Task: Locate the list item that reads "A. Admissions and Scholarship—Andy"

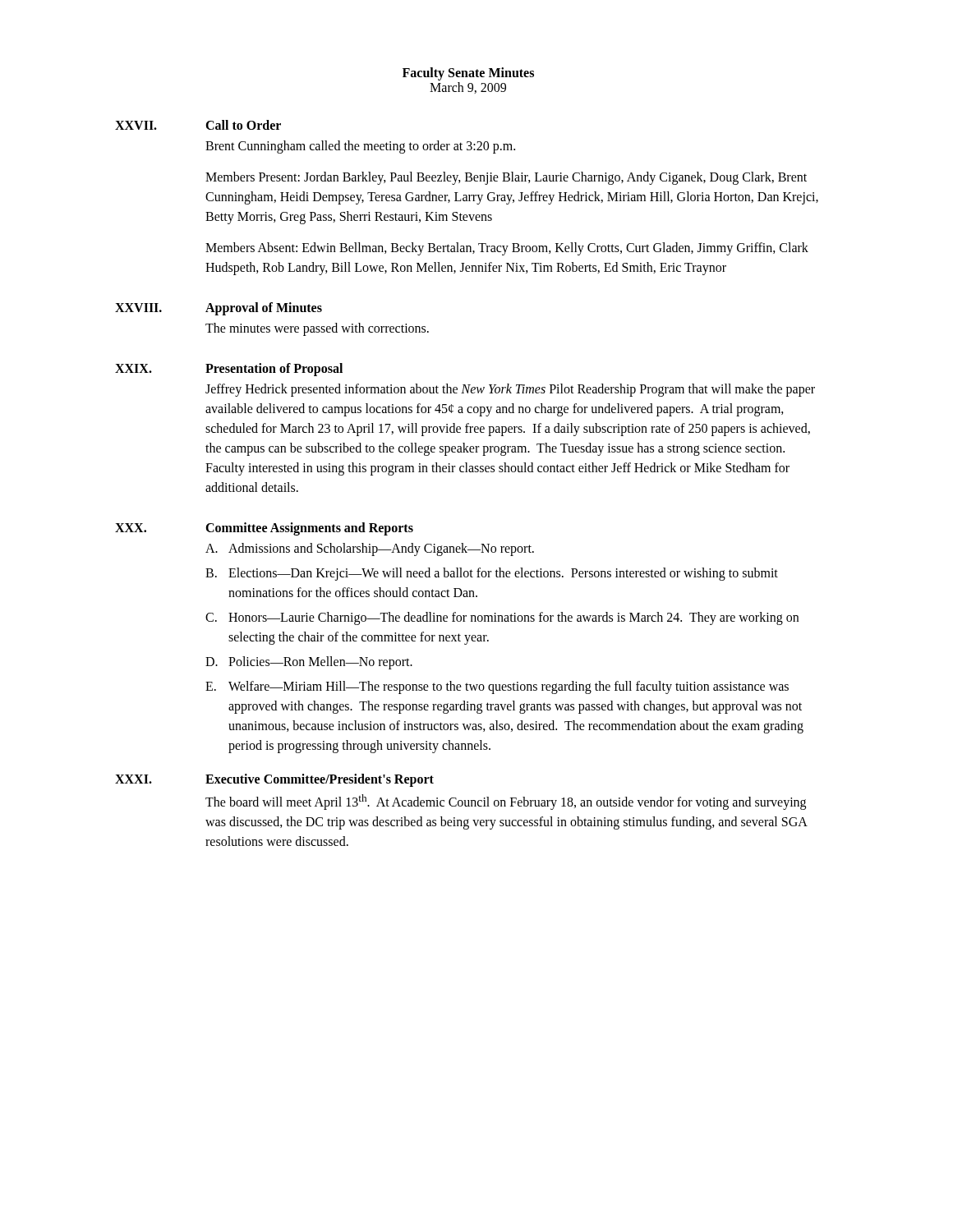Action: [513, 549]
